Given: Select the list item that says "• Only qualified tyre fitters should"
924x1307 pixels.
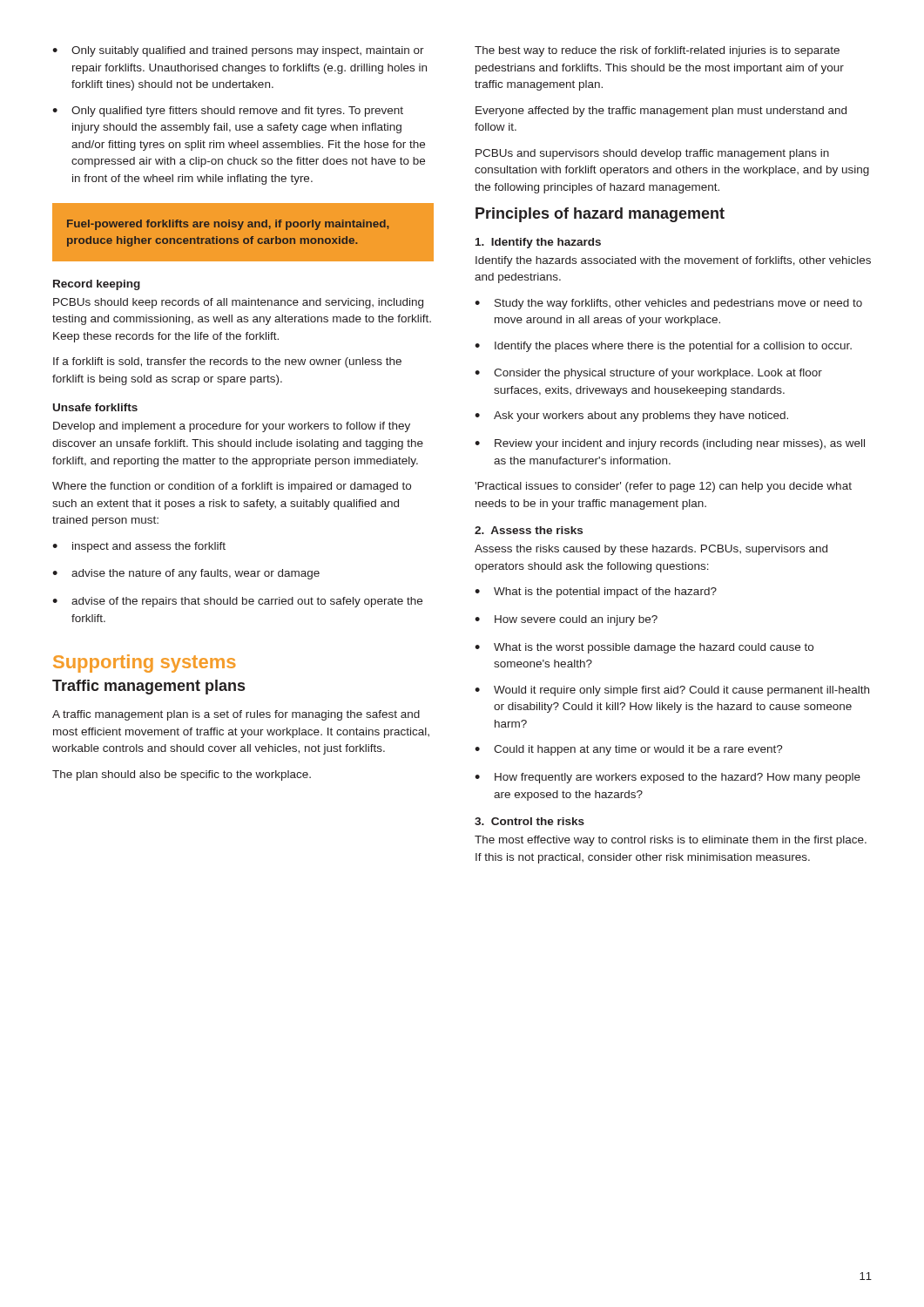Looking at the screenshot, I should click(x=243, y=144).
